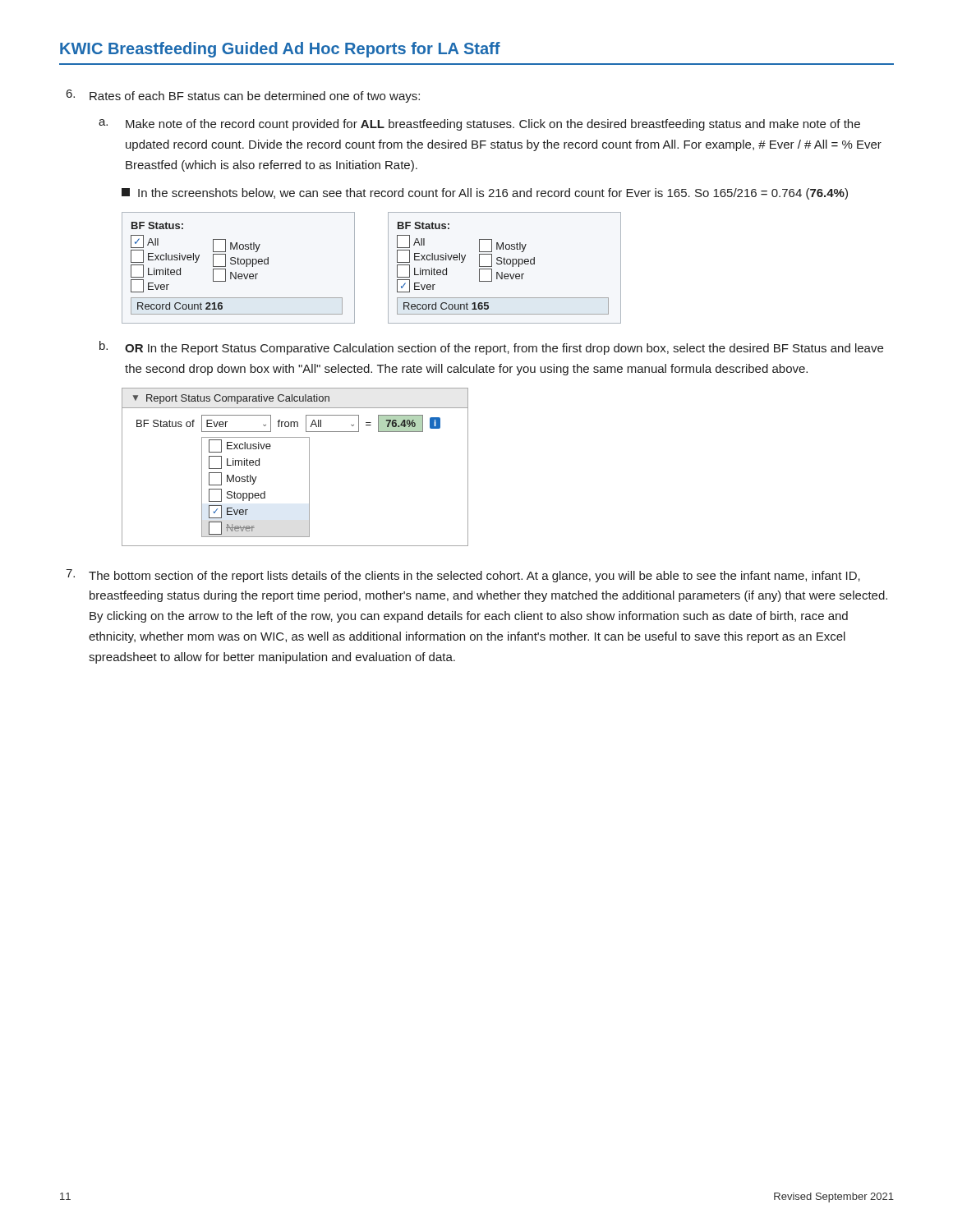Point to the block starting "KWIC Breastfeeding Guided Ad Hoc Reports for"
Image resolution: width=953 pixels, height=1232 pixels.
tap(279, 48)
